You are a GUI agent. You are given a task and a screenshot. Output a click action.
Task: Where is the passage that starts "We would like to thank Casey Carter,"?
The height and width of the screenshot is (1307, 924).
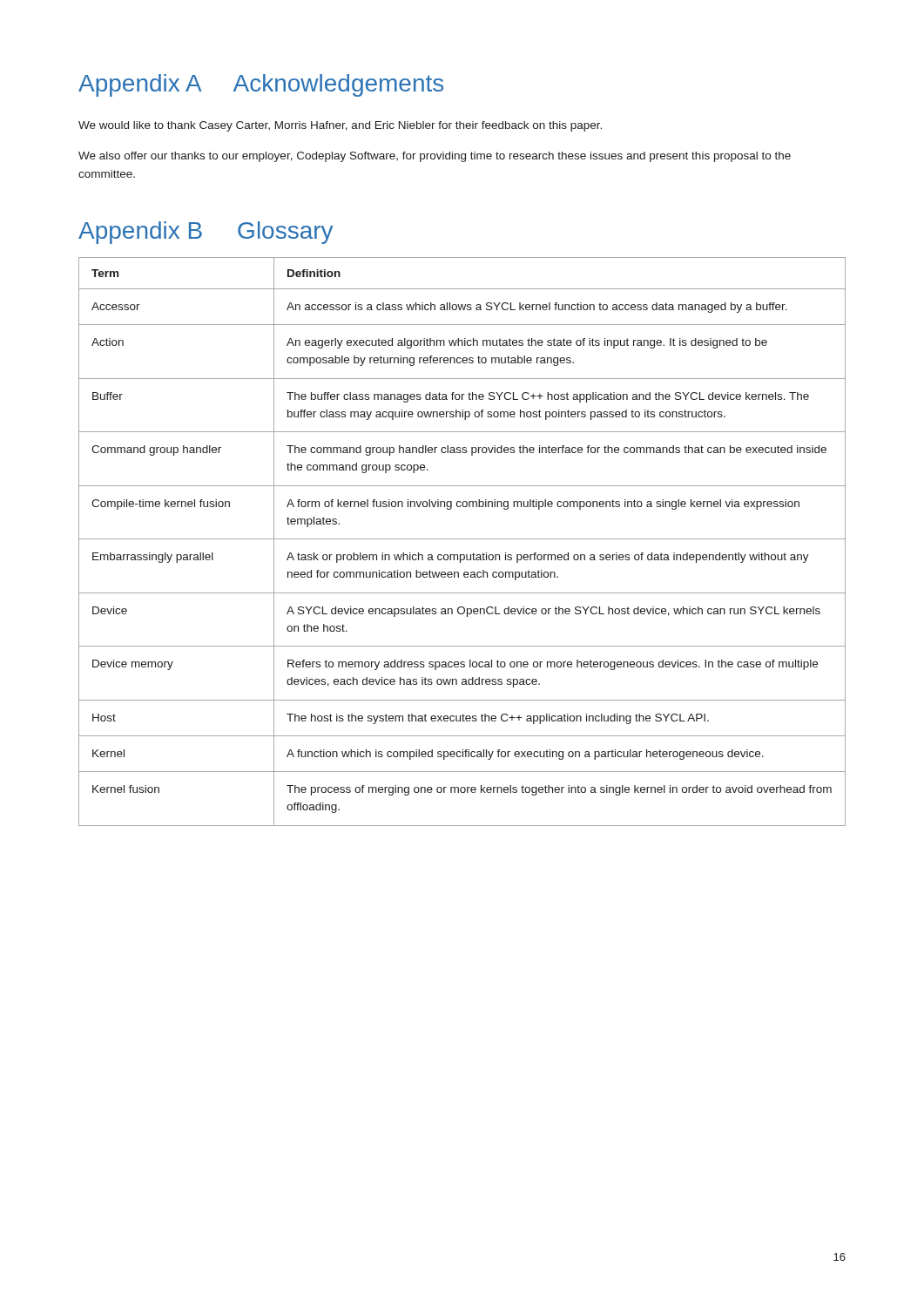click(x=341, y=125)
